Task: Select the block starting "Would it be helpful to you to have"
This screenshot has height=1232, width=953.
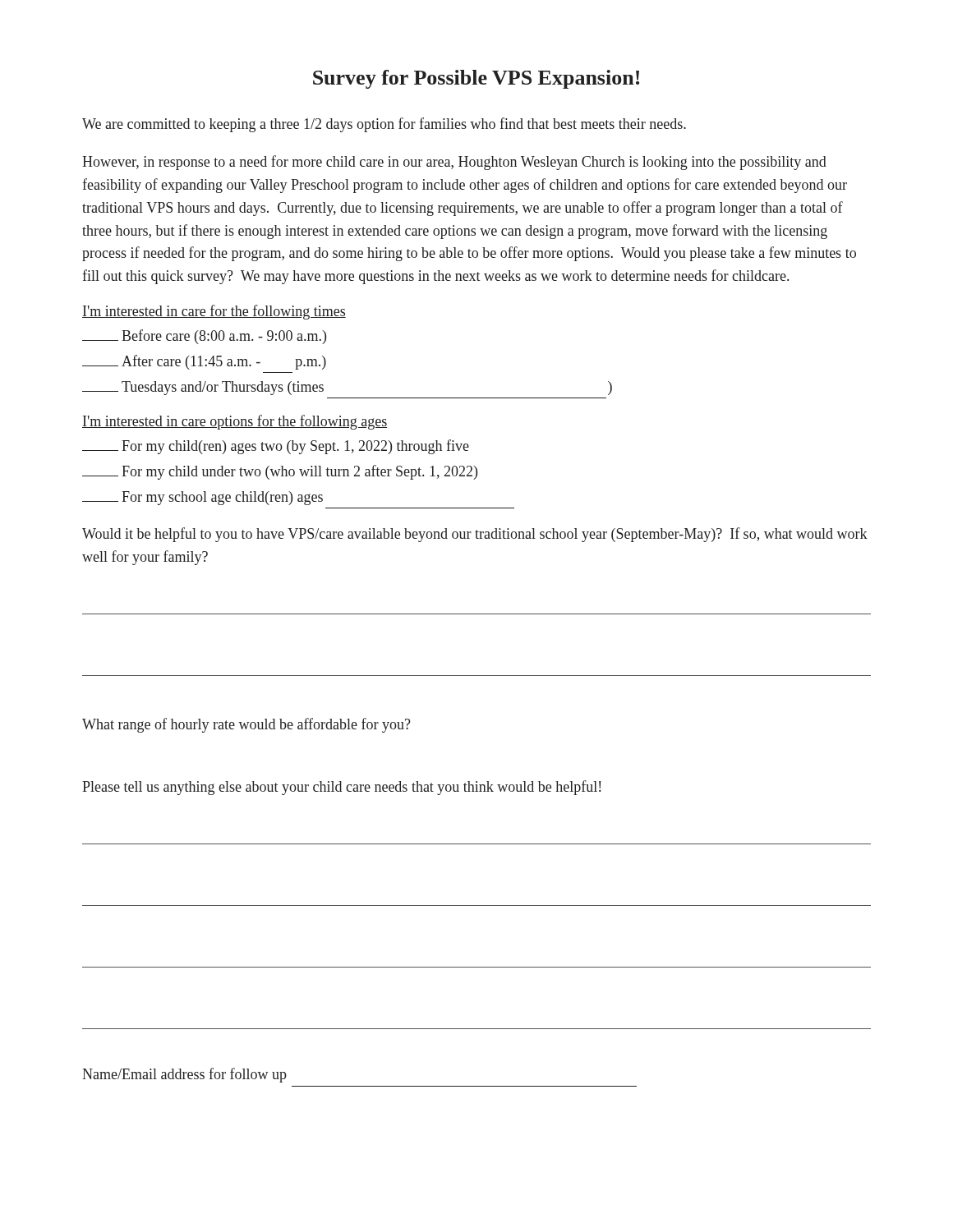Action: pyautogui.click(x=475, y=546)
